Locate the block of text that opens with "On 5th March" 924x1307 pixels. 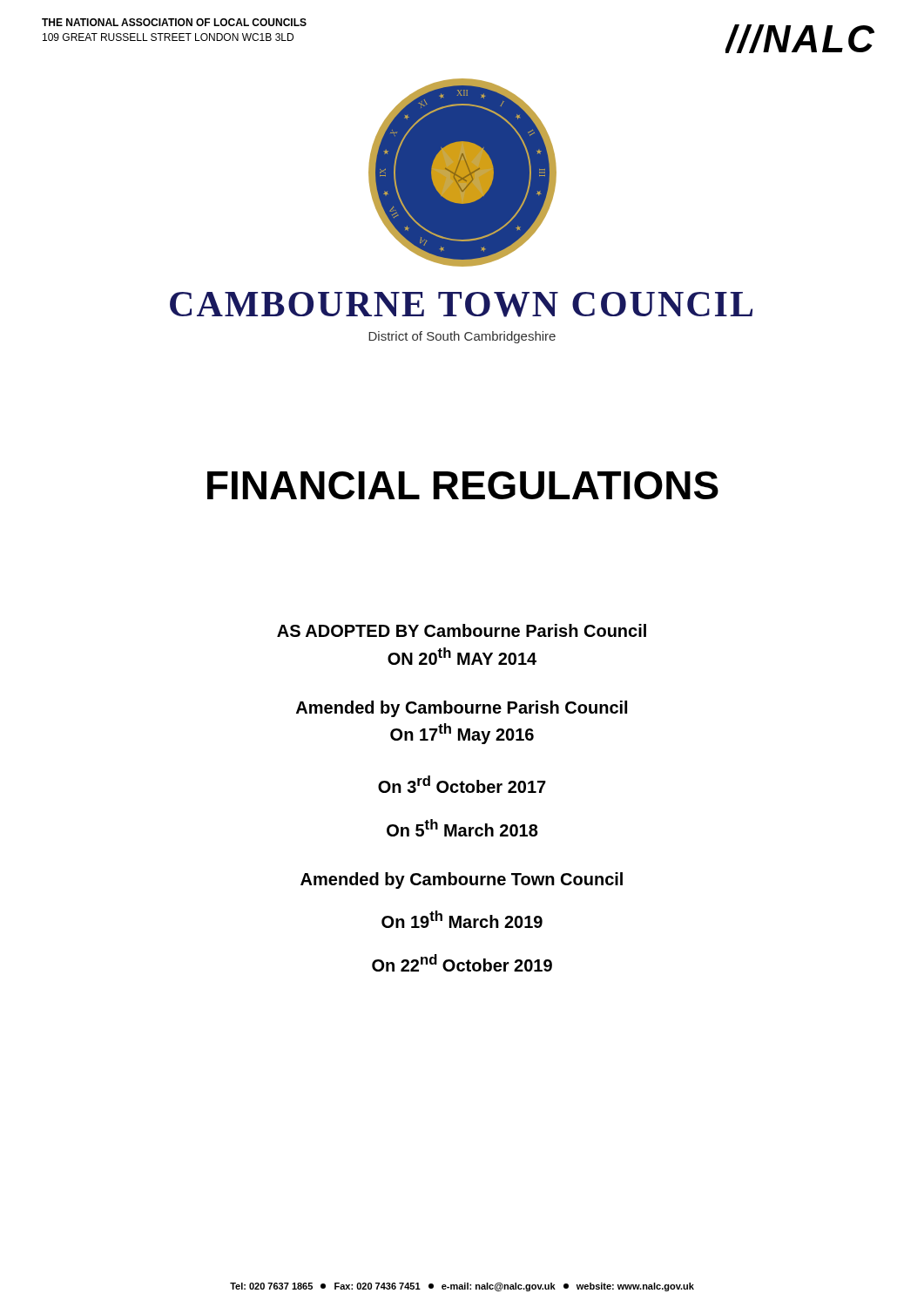[462, 828]
